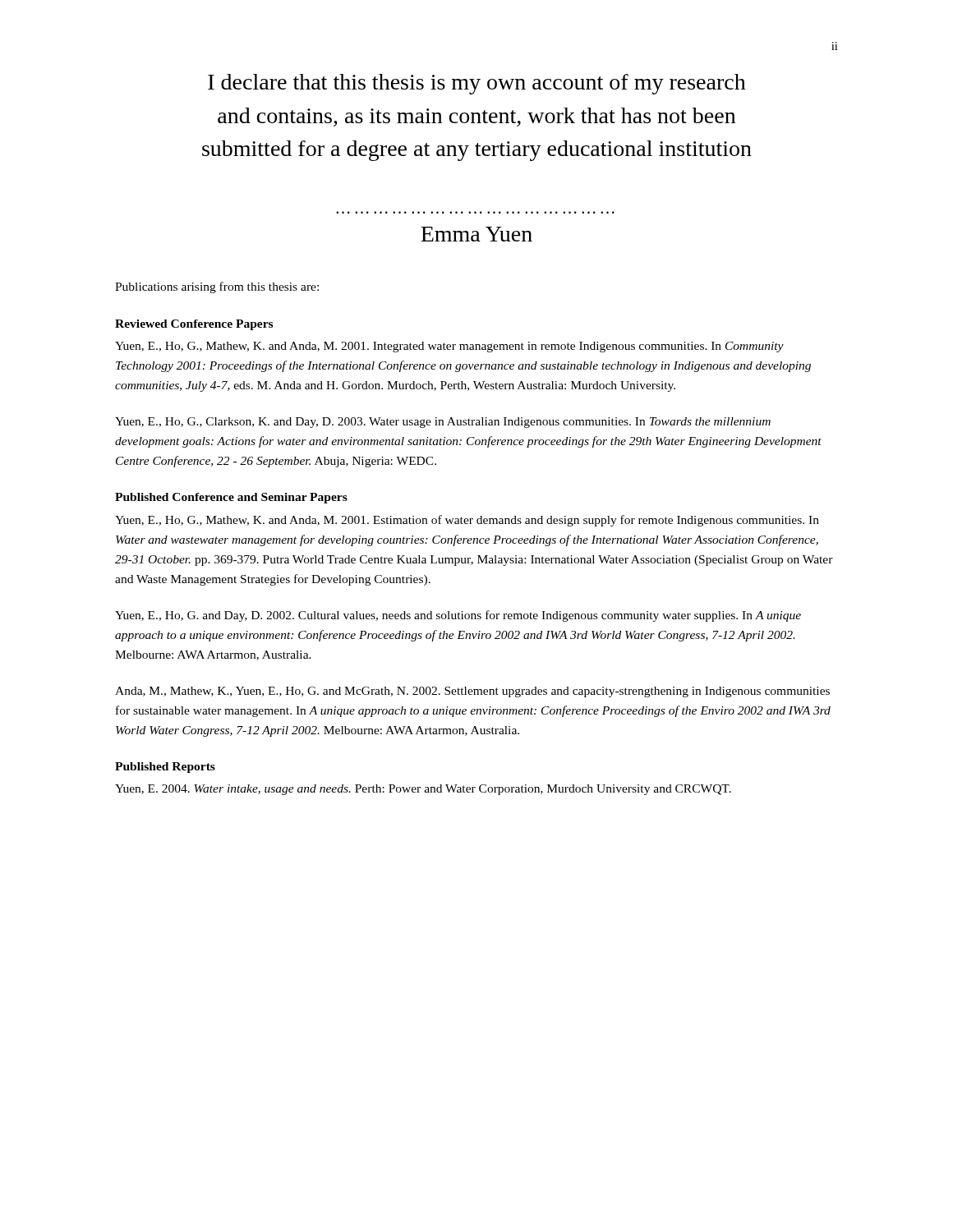Locate the title containing "I declare that this"
Viewport: 953px width, 1232px height.
pos(476,115)
